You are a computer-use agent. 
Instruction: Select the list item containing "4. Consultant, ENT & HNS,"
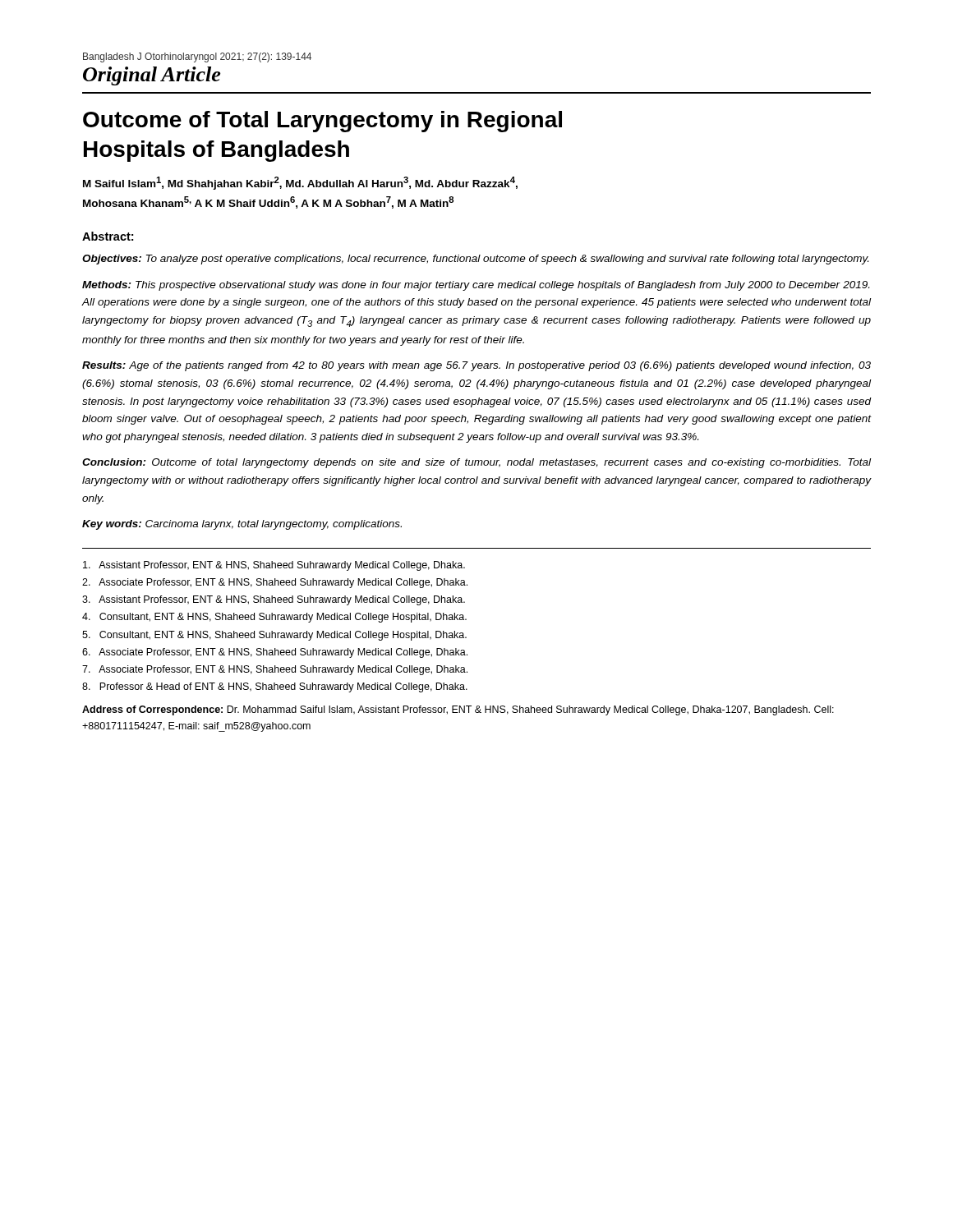(x=275, y=617)
